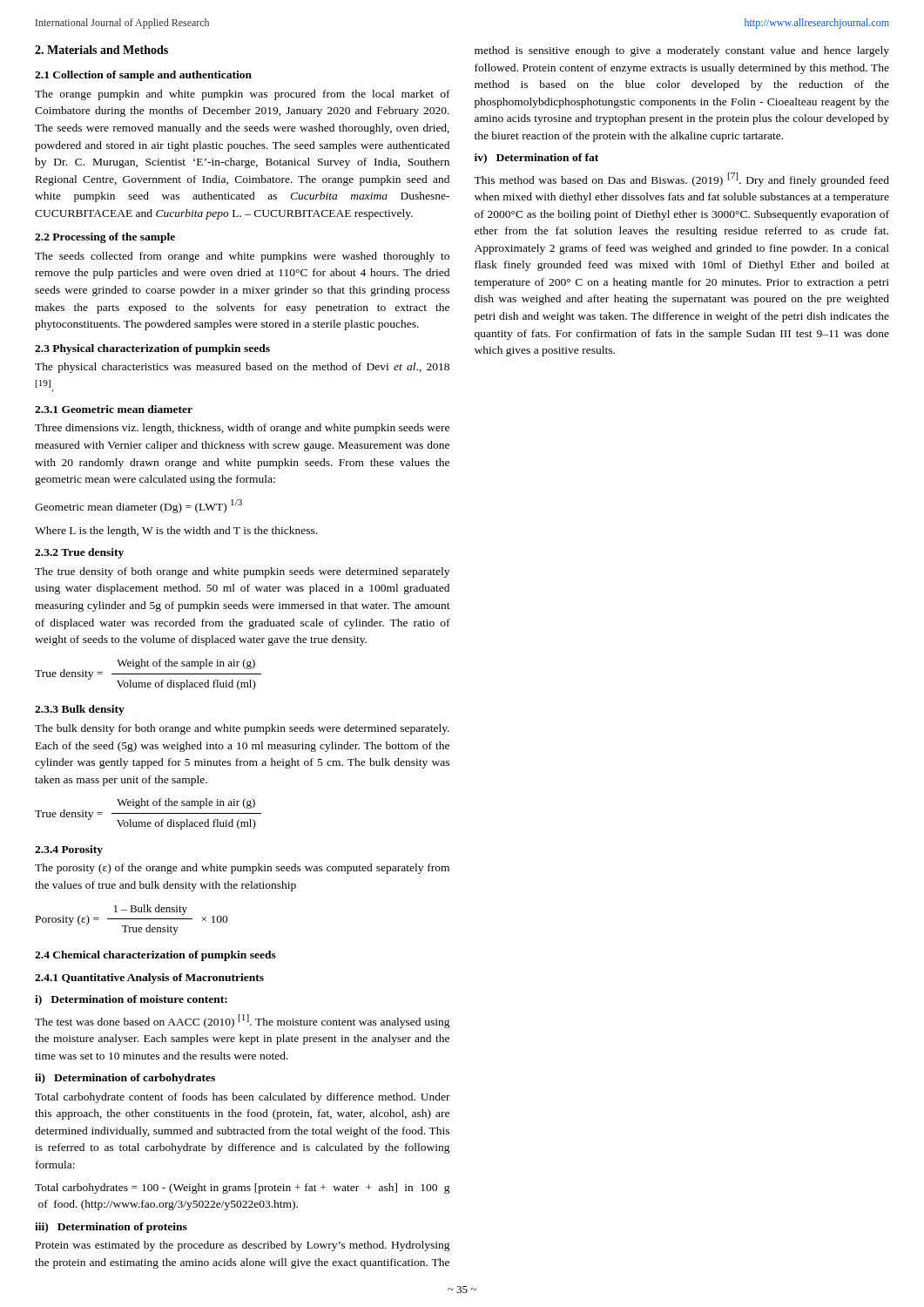The width and height of the screenshot is (924, 1307).
Task: Click on the text block starting "ii) Determination of carbohydrates"
Action: [x=125, y=1079]
